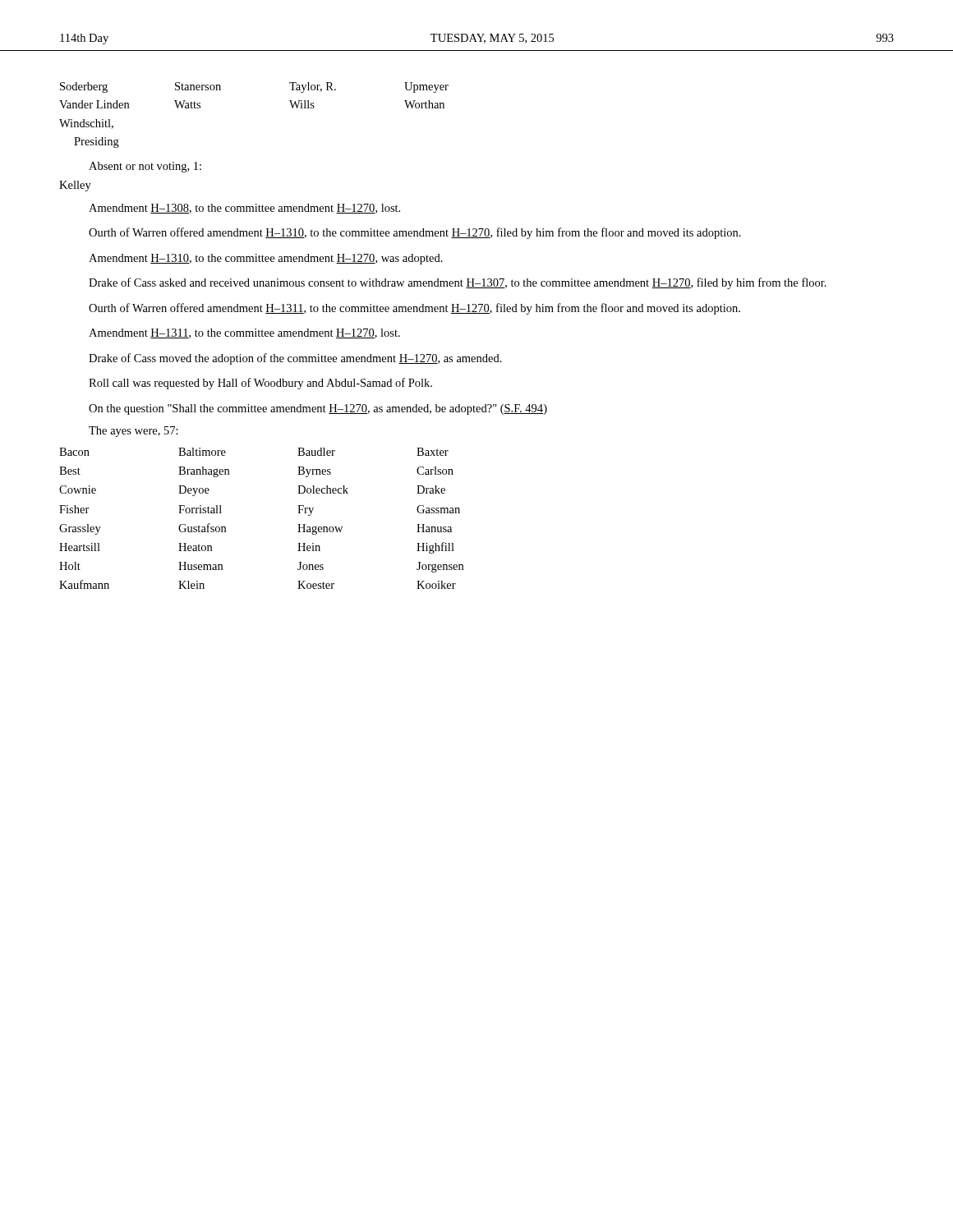Point to the block beginning "On the question"
953x1232 pixels.
click(x=476, y=408)
